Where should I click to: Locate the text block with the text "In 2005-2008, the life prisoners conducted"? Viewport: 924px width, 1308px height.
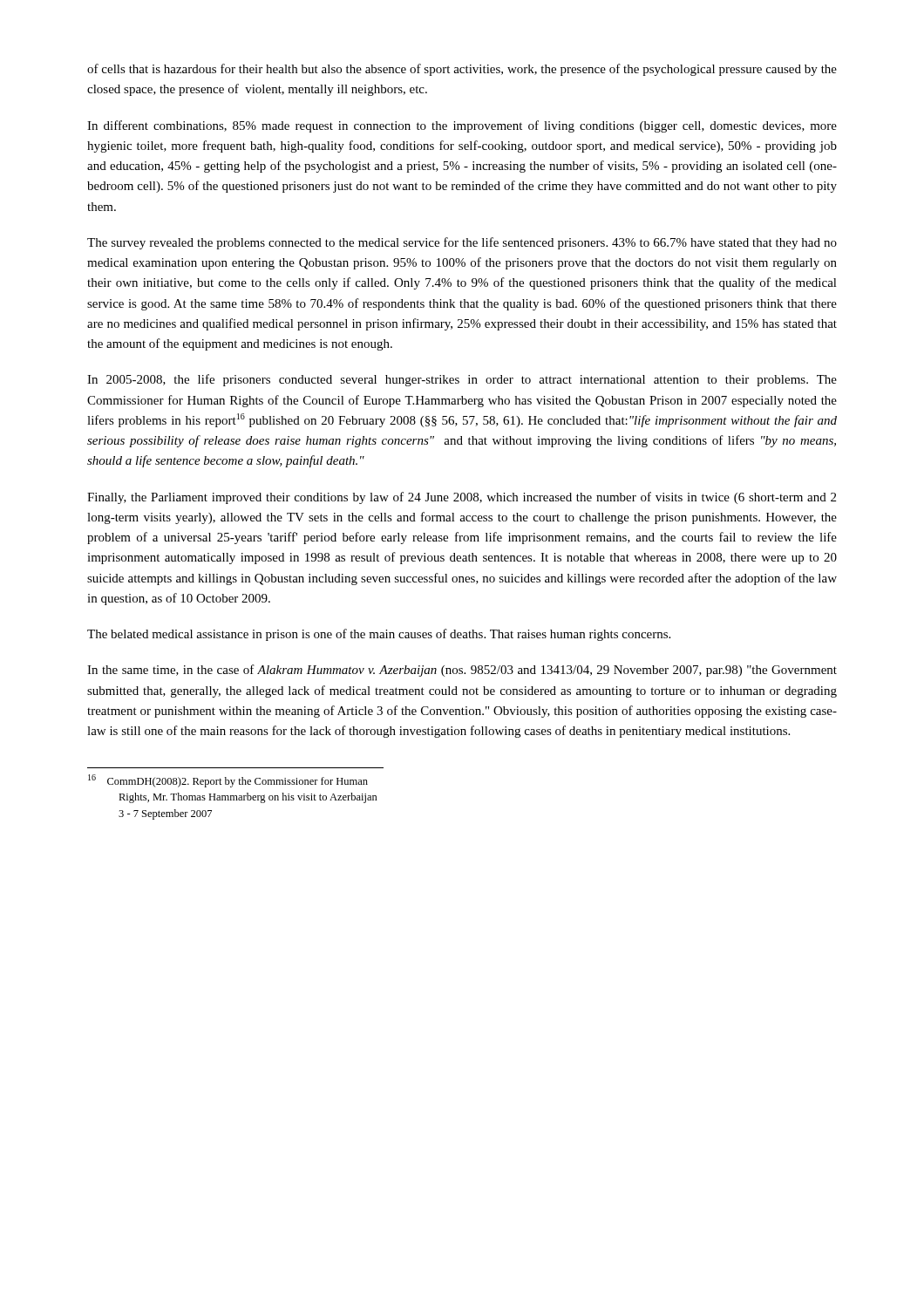point(462,420)
